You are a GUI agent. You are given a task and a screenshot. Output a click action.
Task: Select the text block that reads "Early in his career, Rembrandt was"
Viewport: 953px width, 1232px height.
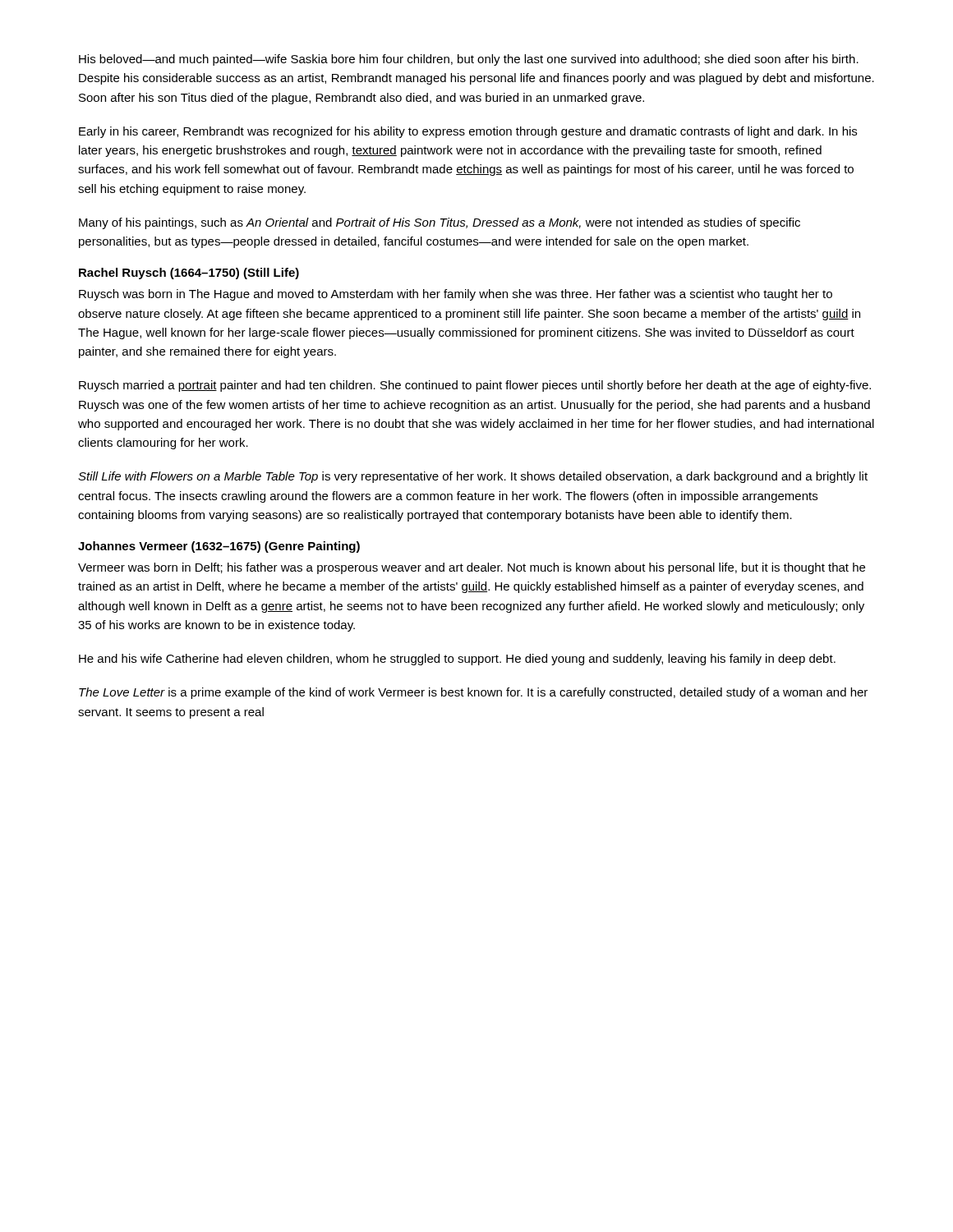coord(468,159)
